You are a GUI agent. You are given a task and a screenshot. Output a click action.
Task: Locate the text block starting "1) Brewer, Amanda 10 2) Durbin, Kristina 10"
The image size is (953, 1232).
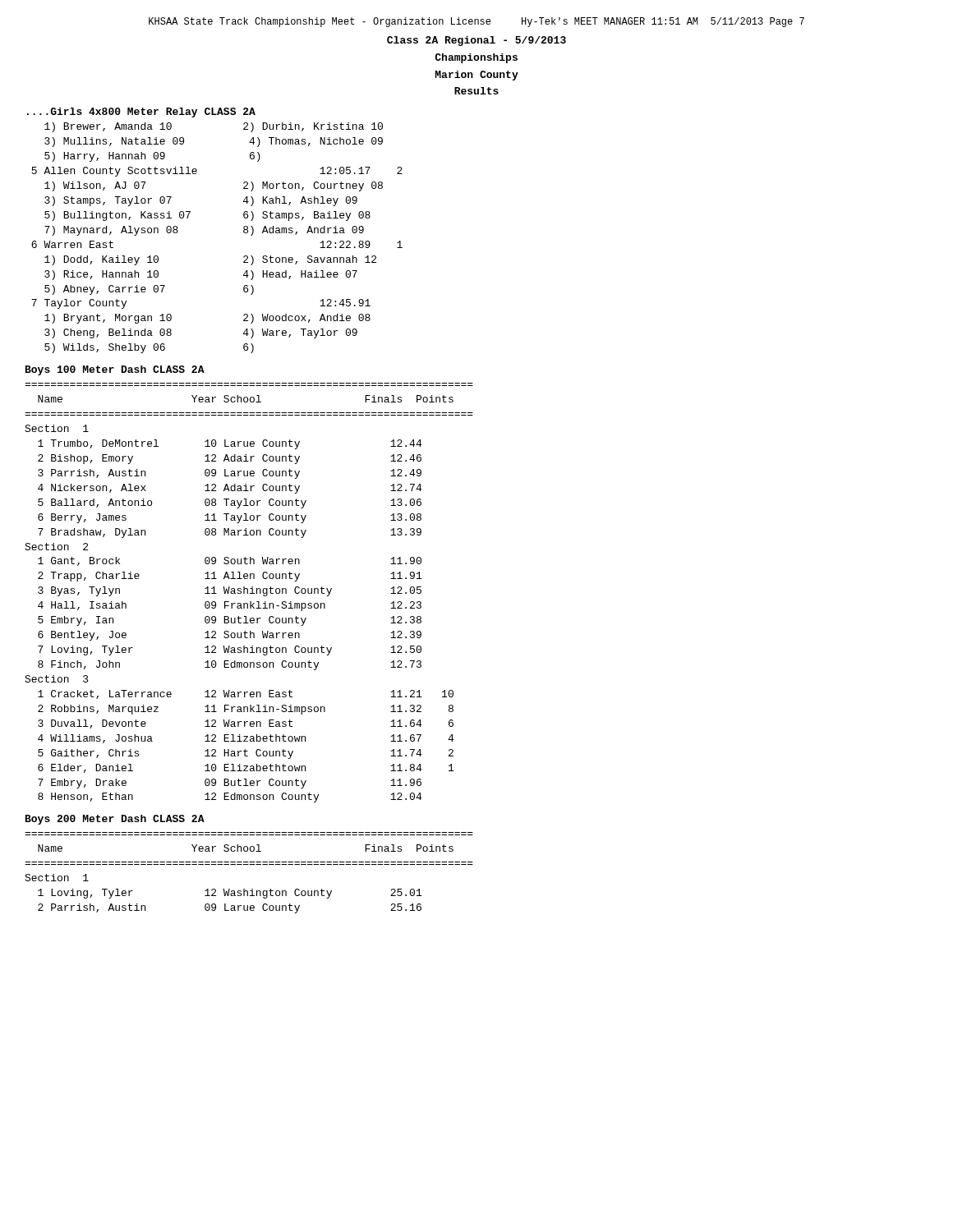tap(97, 127)
